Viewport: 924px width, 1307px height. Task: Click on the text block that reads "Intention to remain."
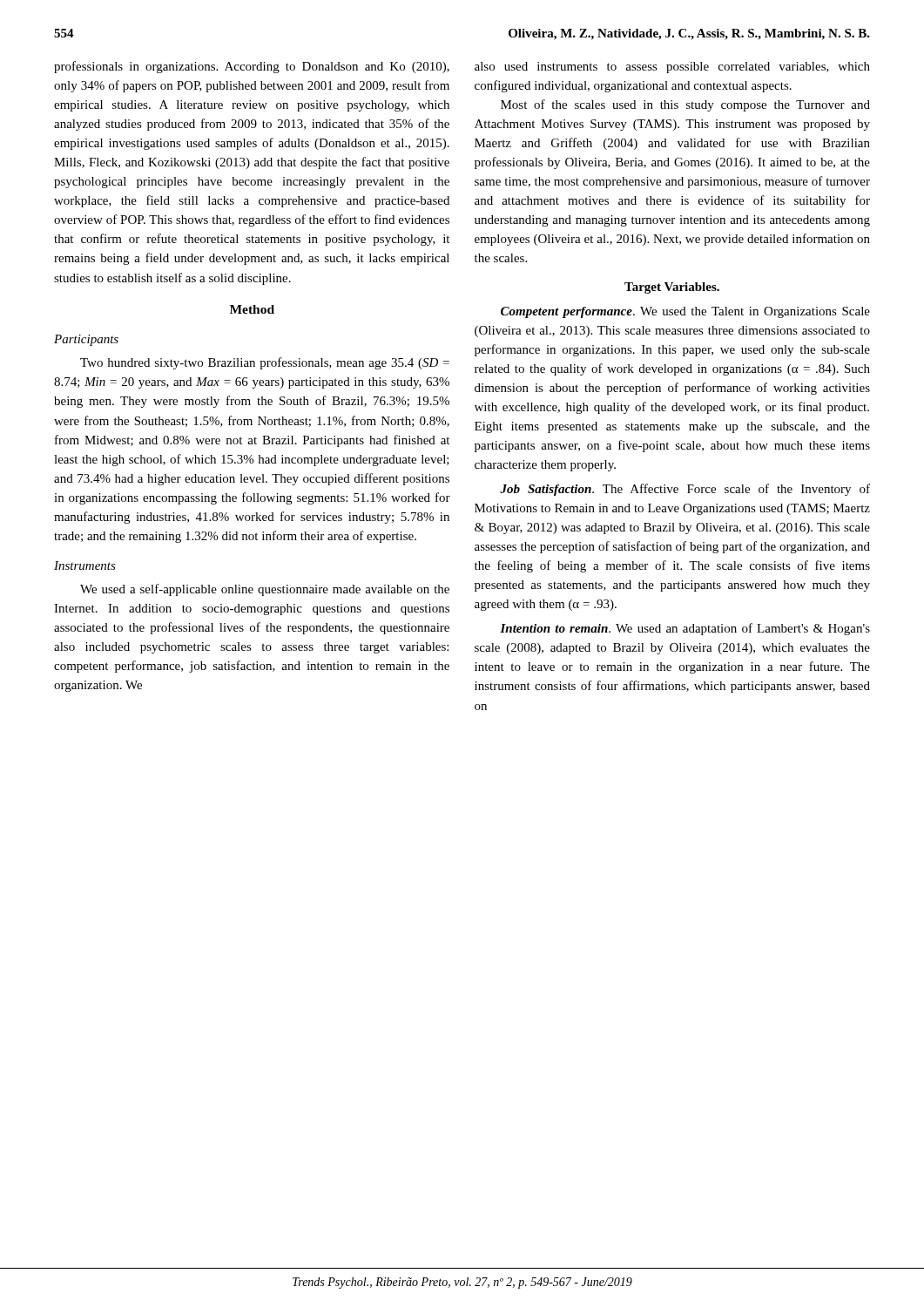[672, 667]
